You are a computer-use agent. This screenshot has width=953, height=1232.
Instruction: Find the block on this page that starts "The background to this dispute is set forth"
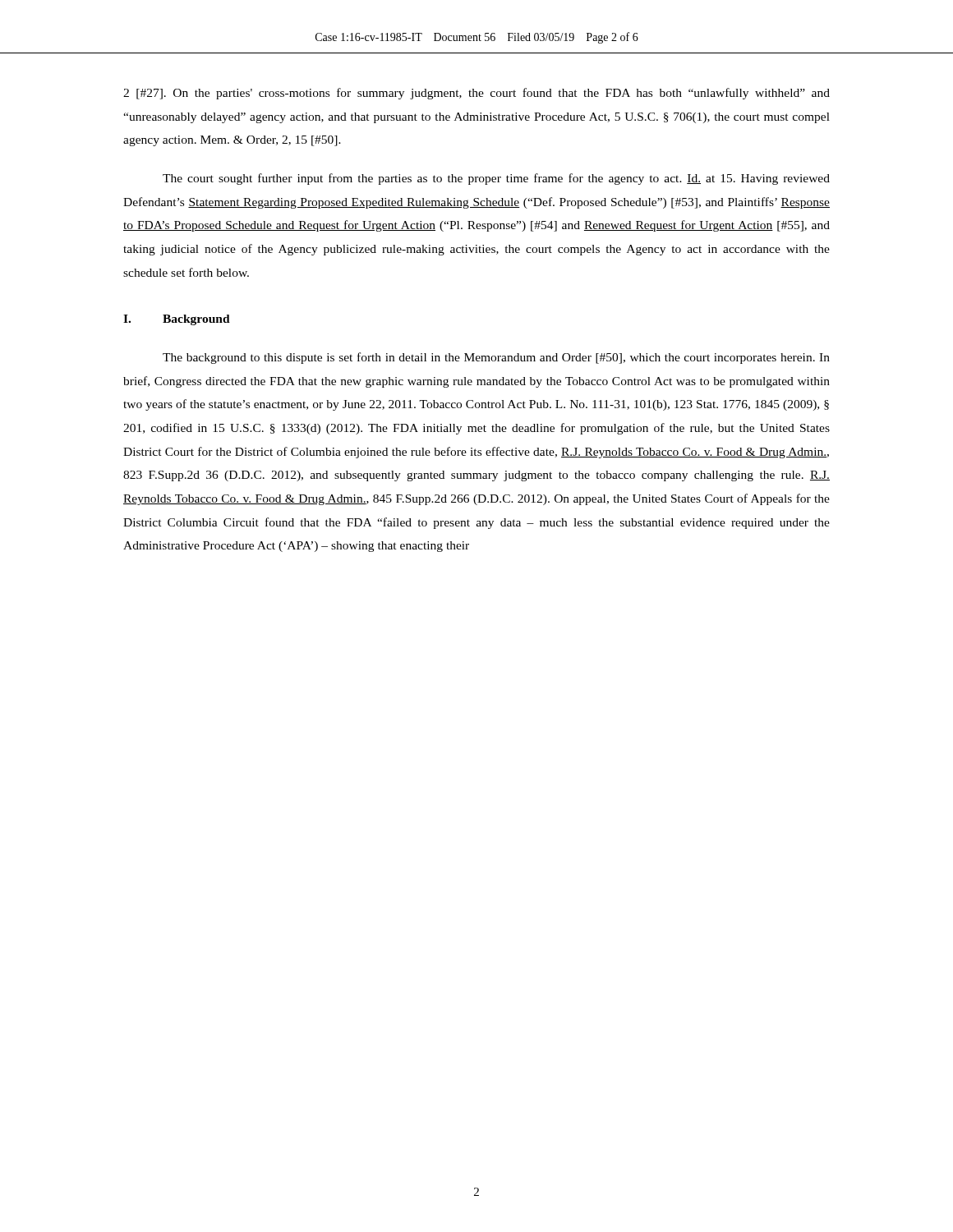tap(476, 451)
